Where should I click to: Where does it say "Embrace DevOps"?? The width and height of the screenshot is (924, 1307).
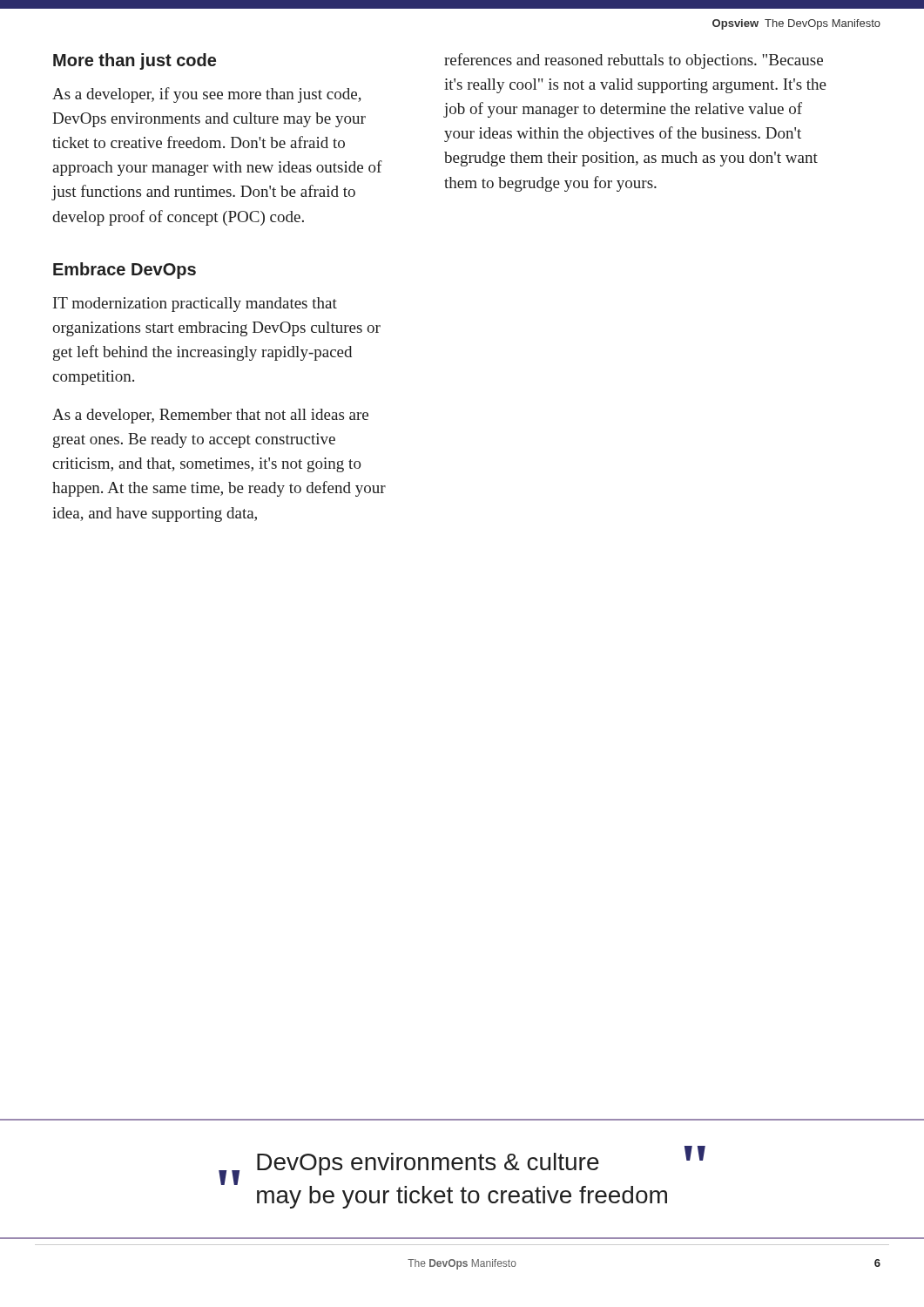tap(124, 269)
